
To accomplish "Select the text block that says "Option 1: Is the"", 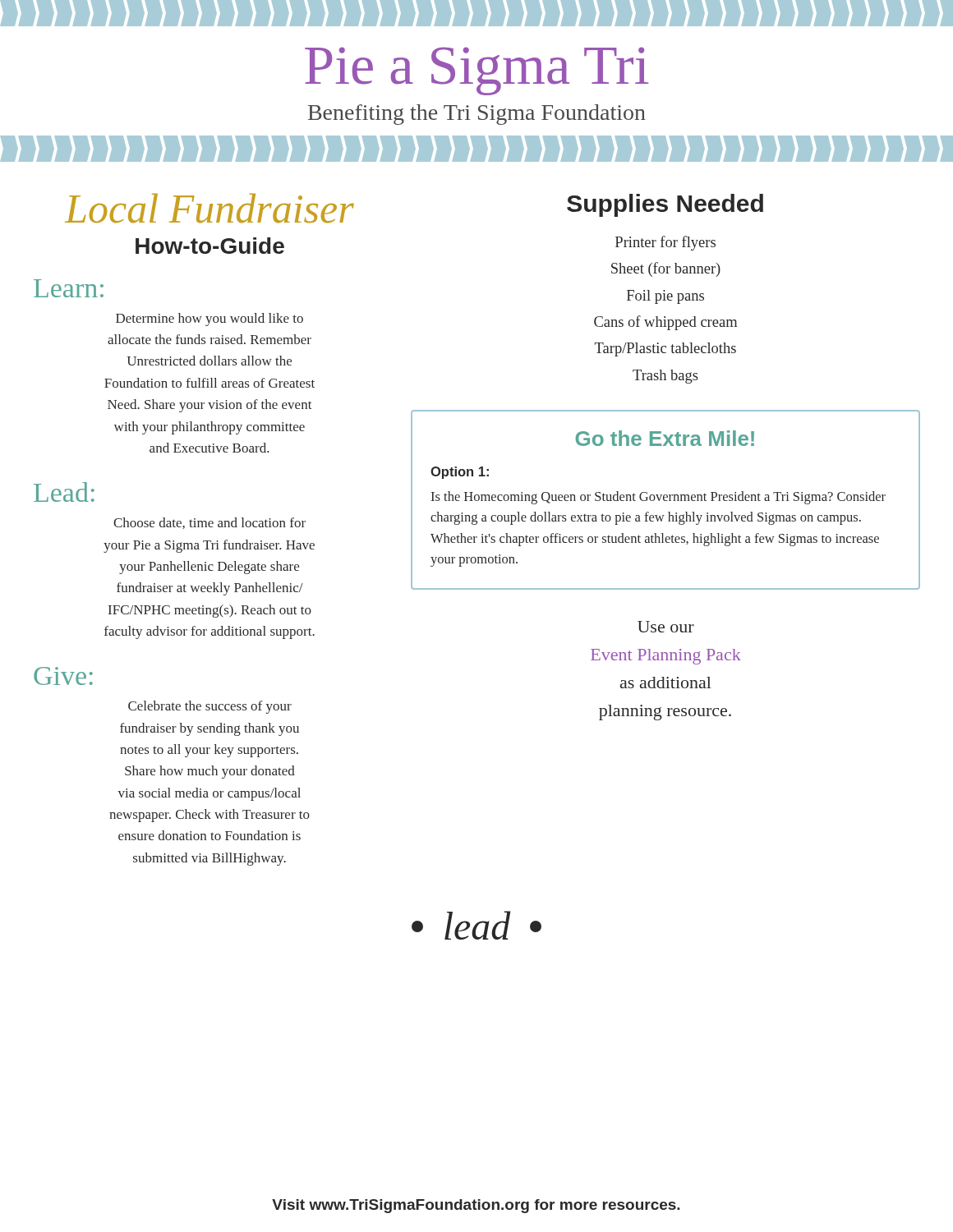I will pyautogui.click(x=665, y=514).
